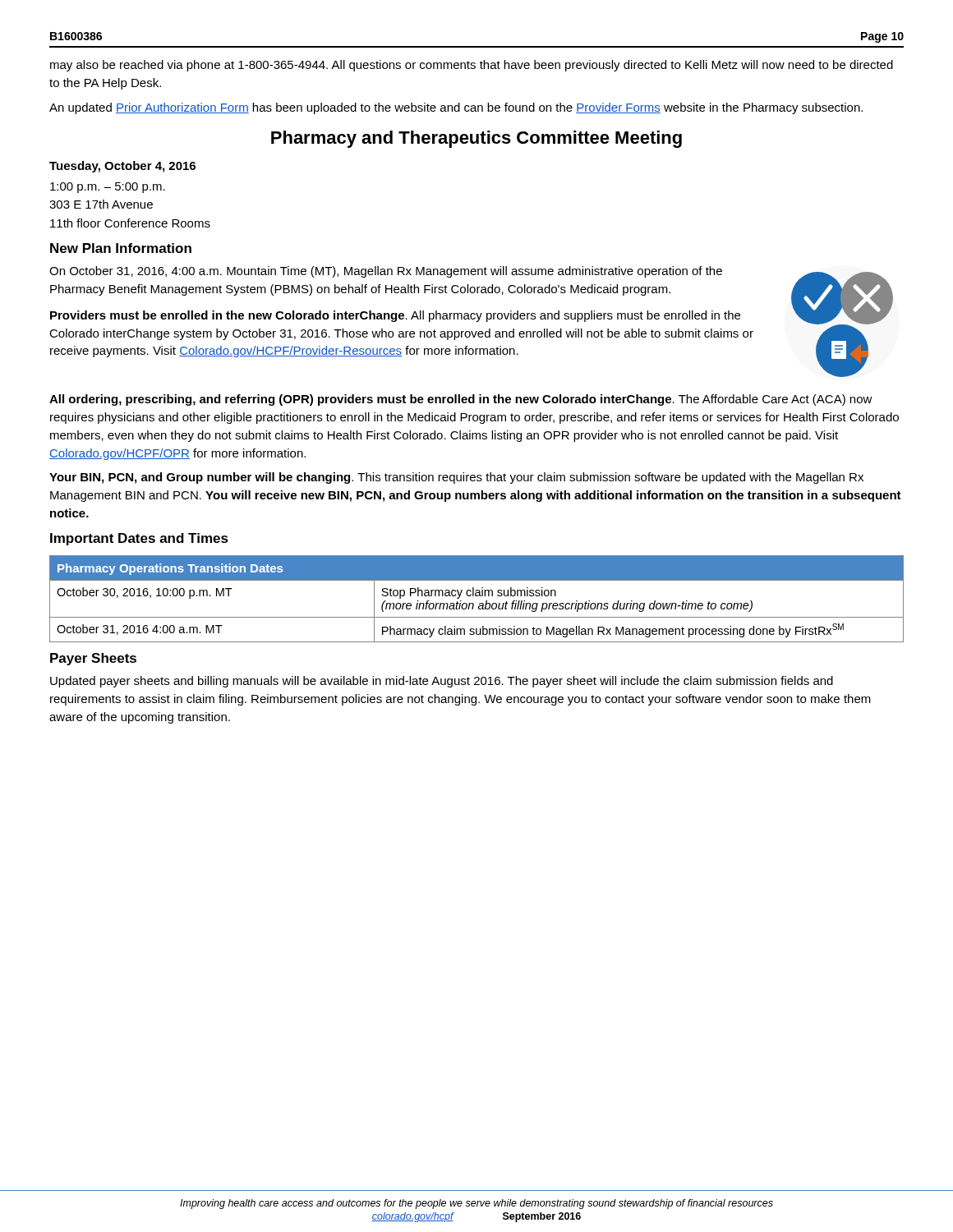The width and height of the screenshot is (953, 1232).
Task: Locate the logo
Action: (x=842, y=323)
